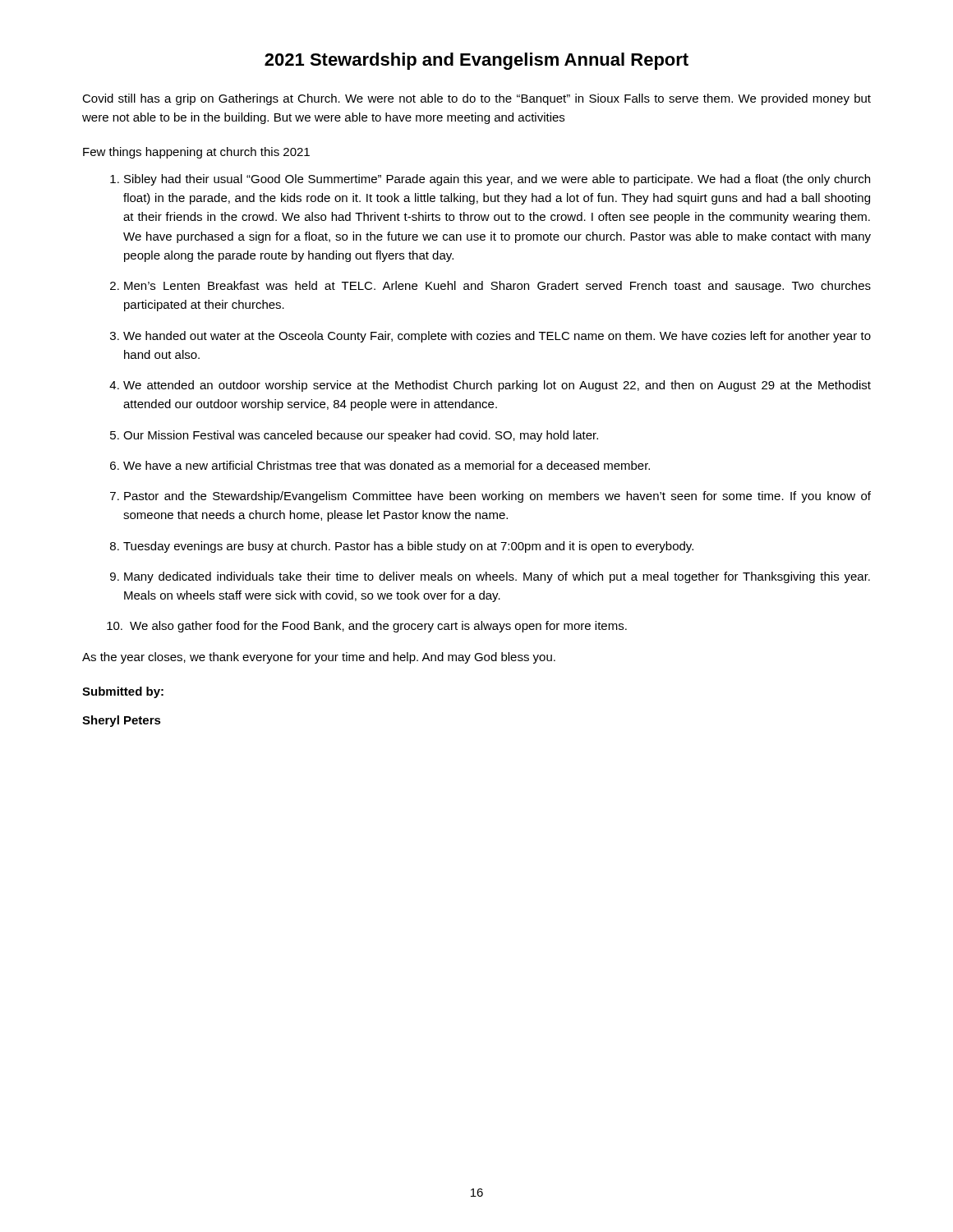Click on the list item that reads "Tuesday evenings are busy at"
The width and height of the screenshot is (953, 1232).
[x=409, y=545]
